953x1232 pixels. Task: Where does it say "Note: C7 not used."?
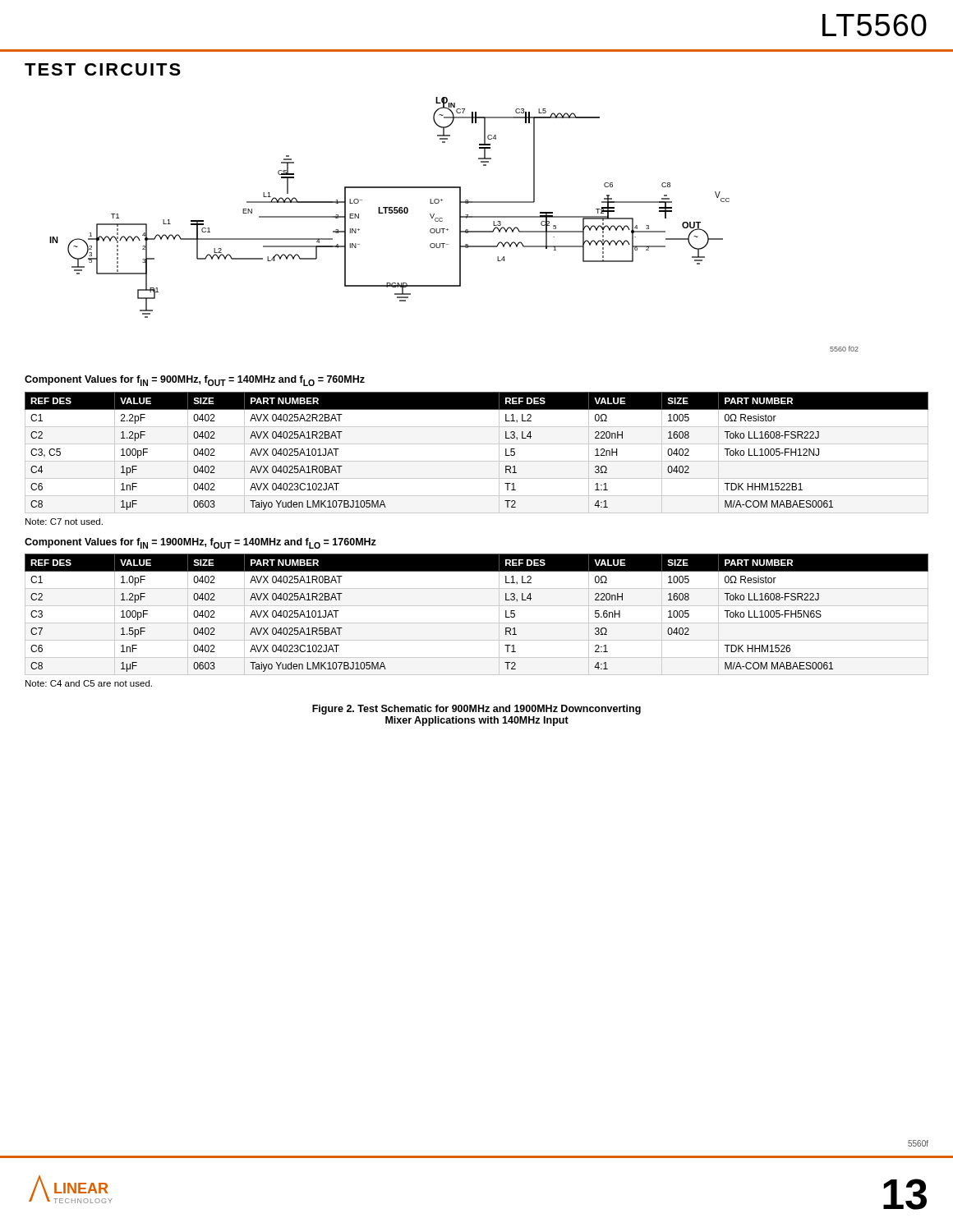[64, 521]
